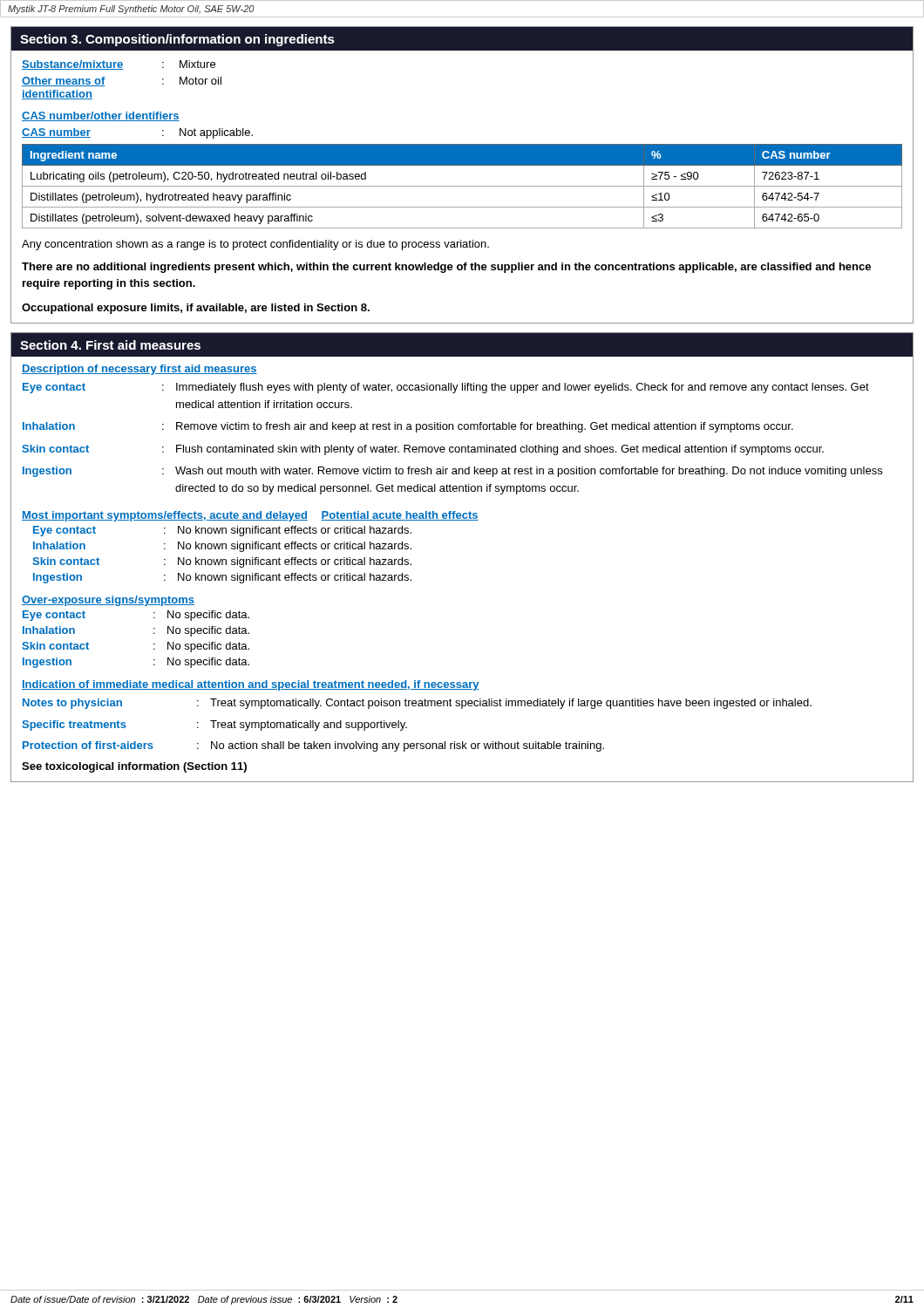Locate the text block containing "Eye contact : Immediately flush eyes"
Viewport: 924px width, 1308px height.
[462, 395]
